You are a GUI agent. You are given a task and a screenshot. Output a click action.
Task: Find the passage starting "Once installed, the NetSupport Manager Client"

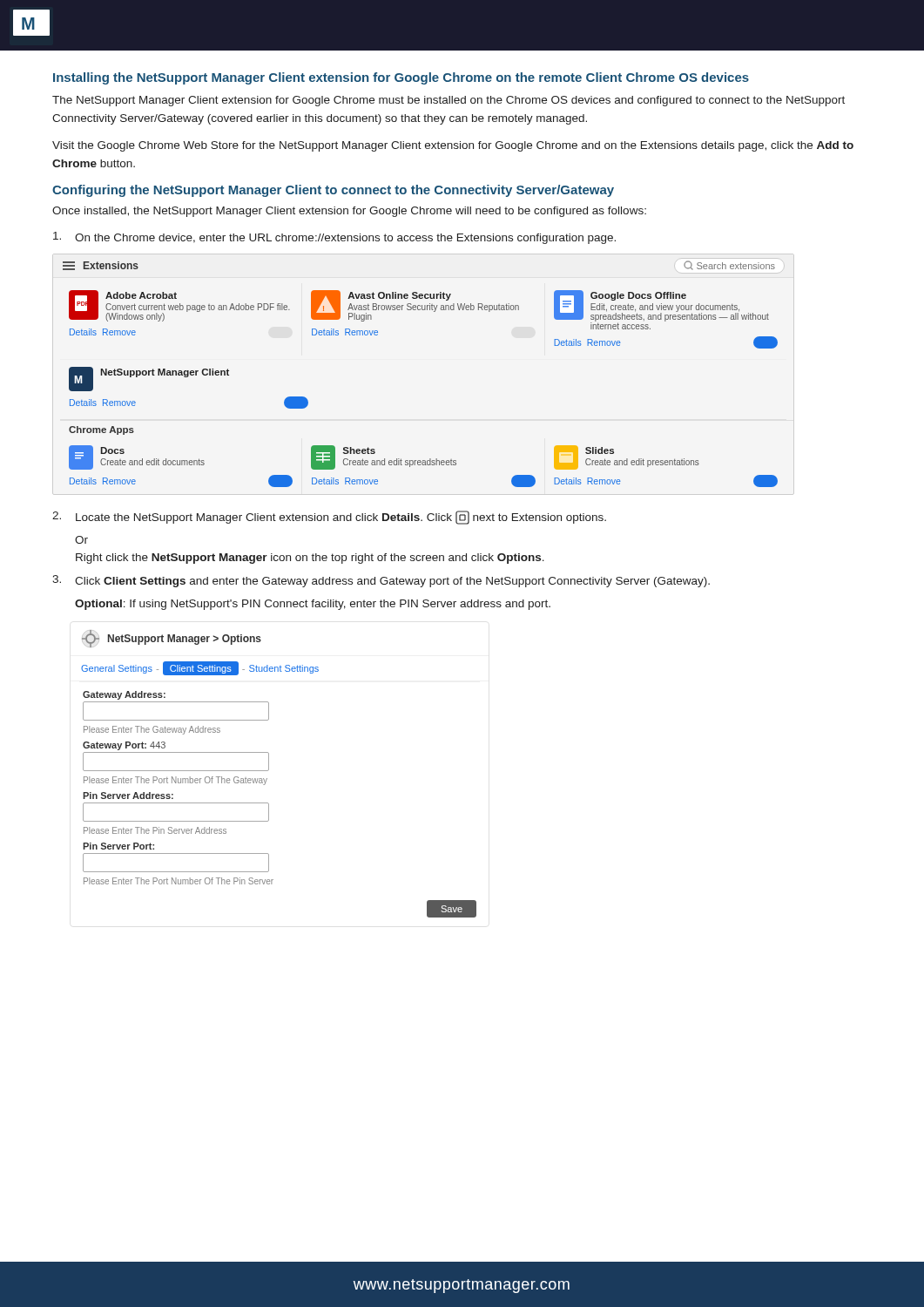point(350,210)
